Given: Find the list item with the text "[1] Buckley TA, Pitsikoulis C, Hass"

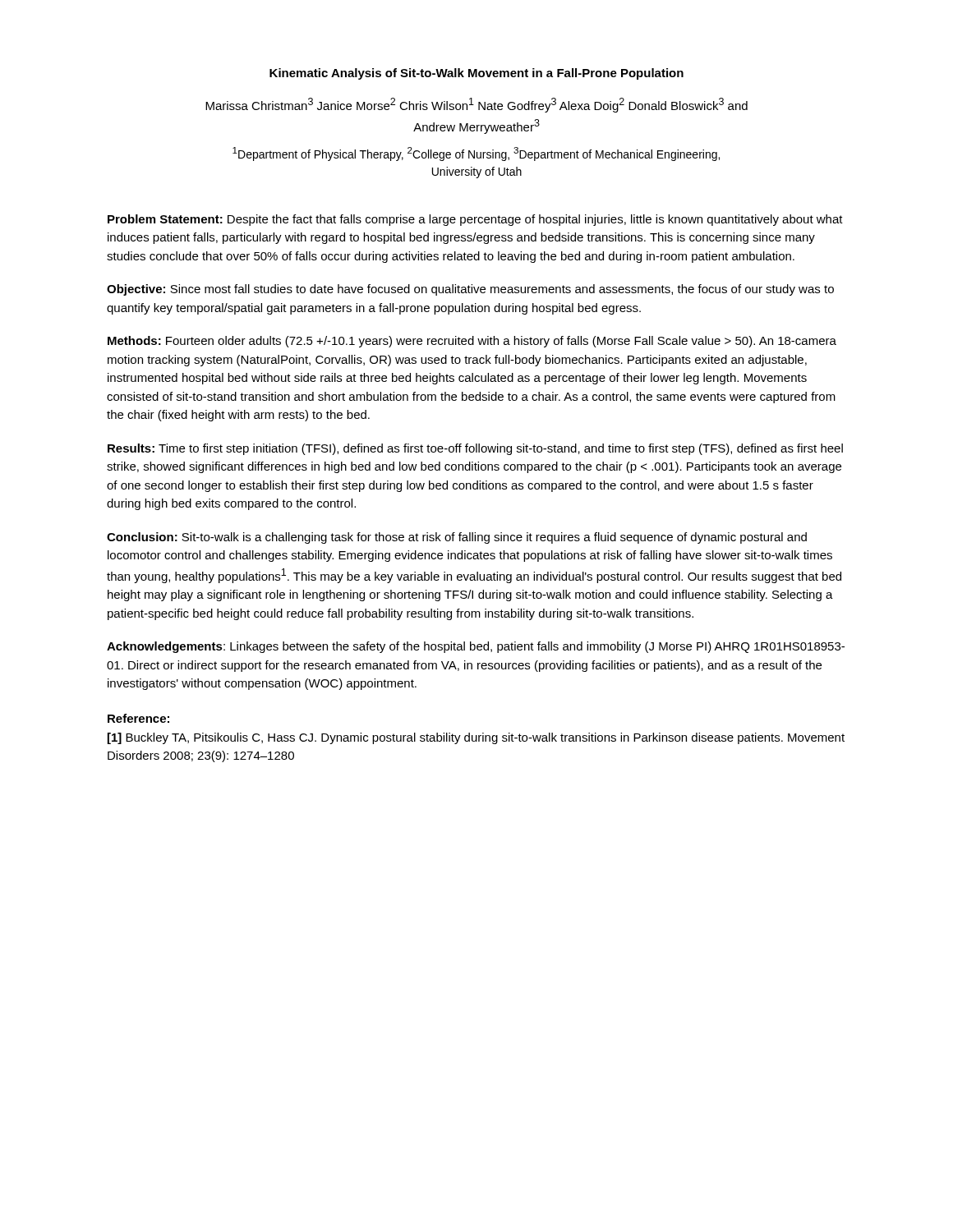Looking at the screenshot, I should 476,746.
